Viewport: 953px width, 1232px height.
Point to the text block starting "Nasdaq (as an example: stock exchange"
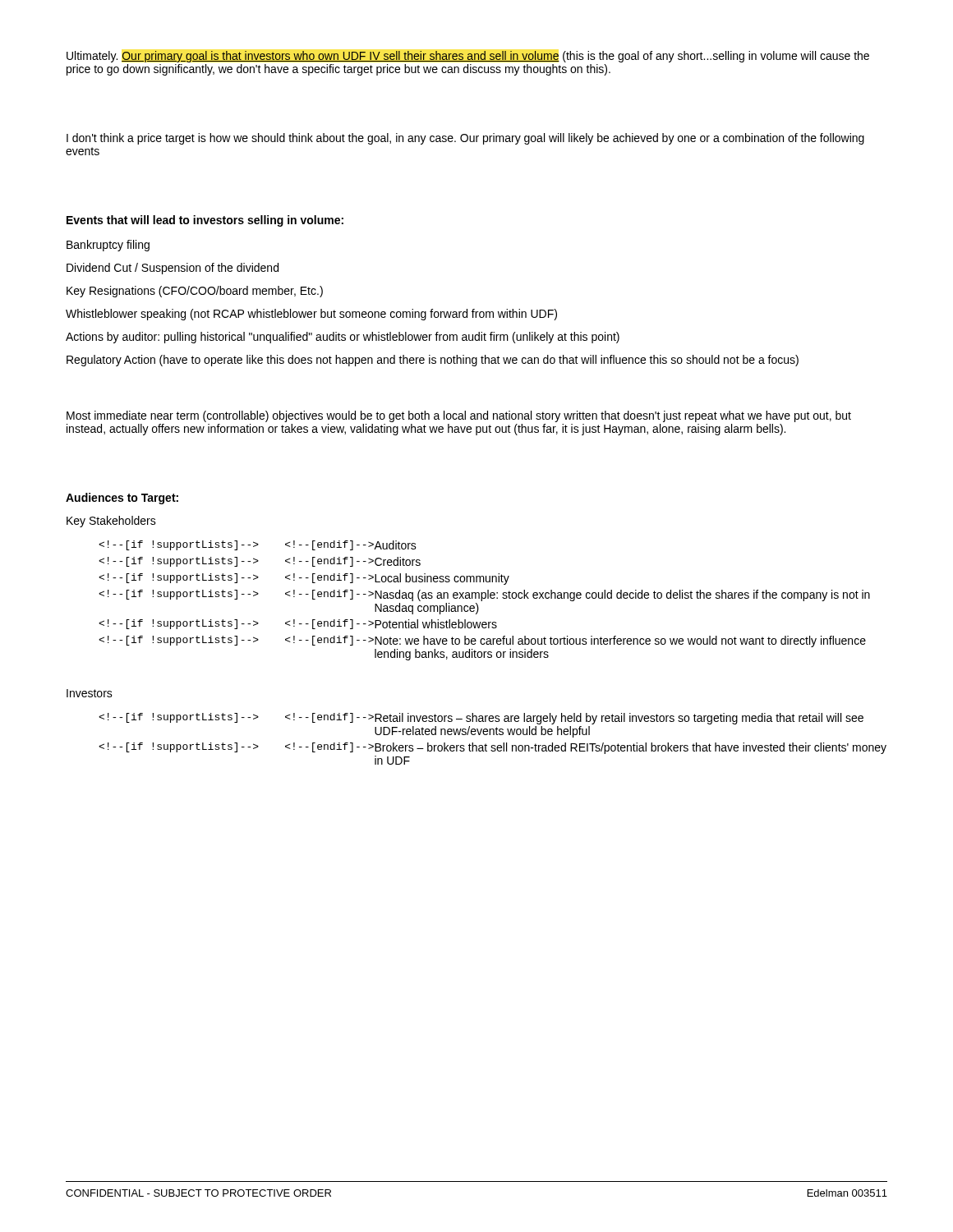pos(493,601)
